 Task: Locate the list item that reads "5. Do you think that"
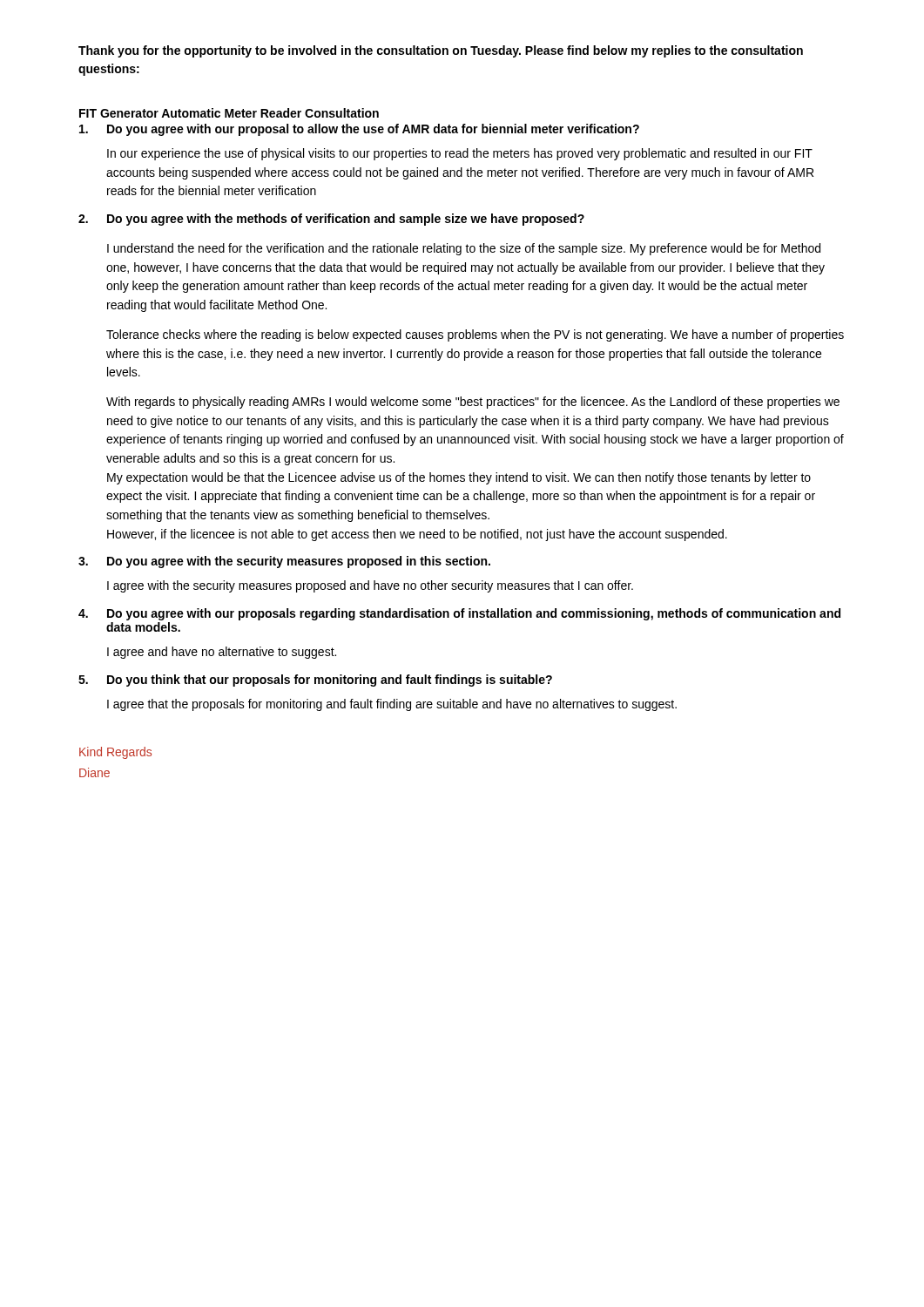point(315,679)
